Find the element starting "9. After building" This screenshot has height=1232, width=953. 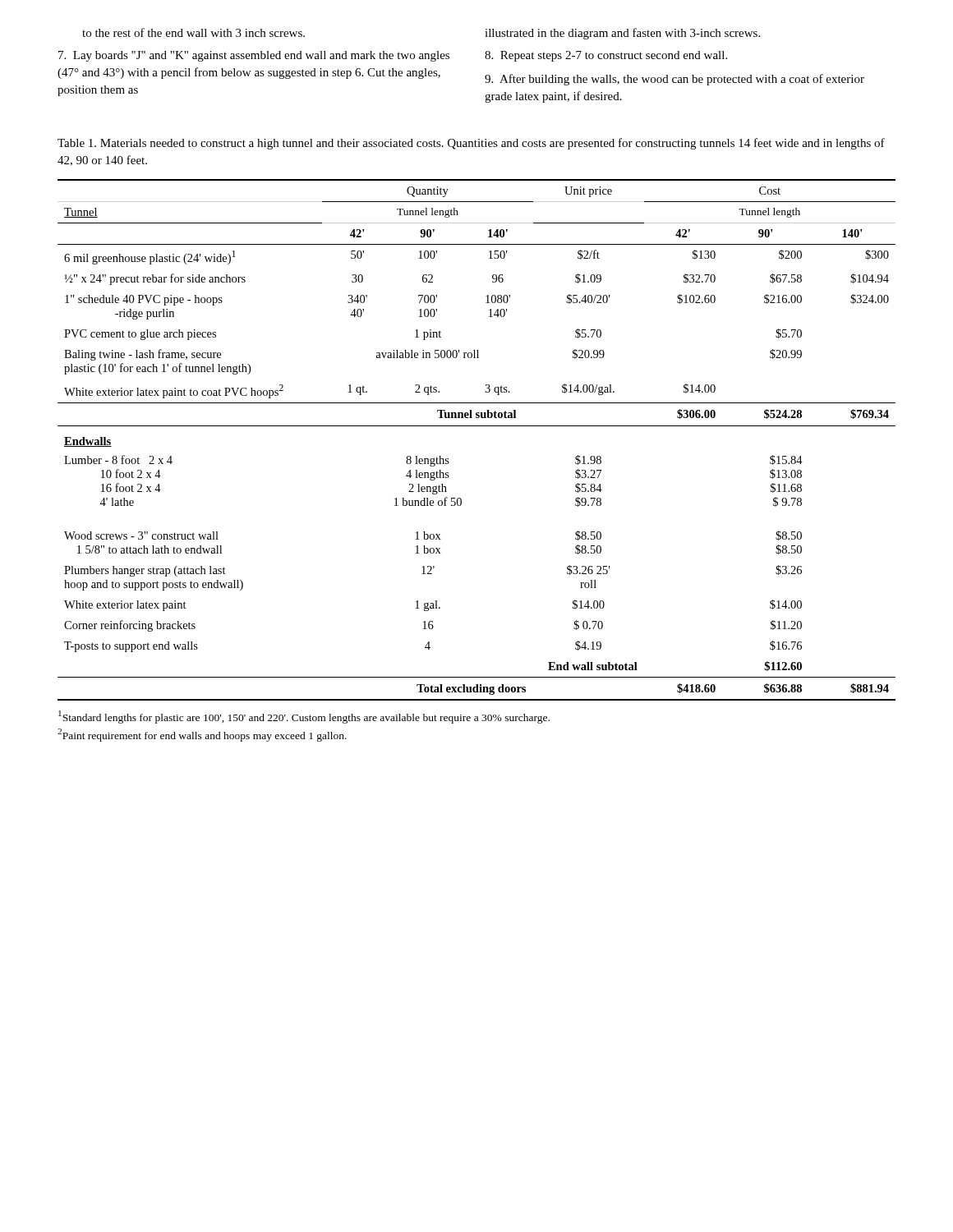682,88
